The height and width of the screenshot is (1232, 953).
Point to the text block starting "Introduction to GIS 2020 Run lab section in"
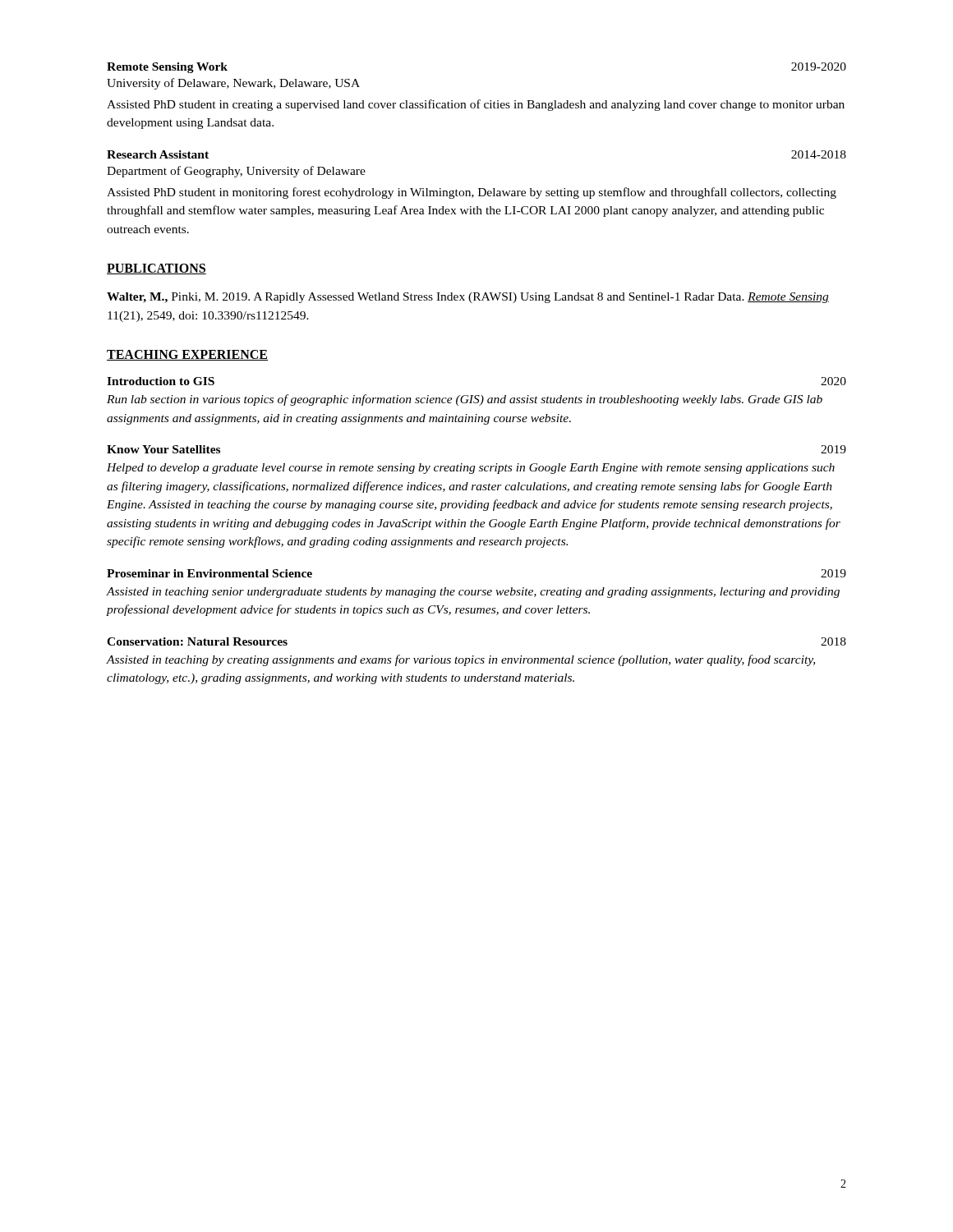point(476,401)
